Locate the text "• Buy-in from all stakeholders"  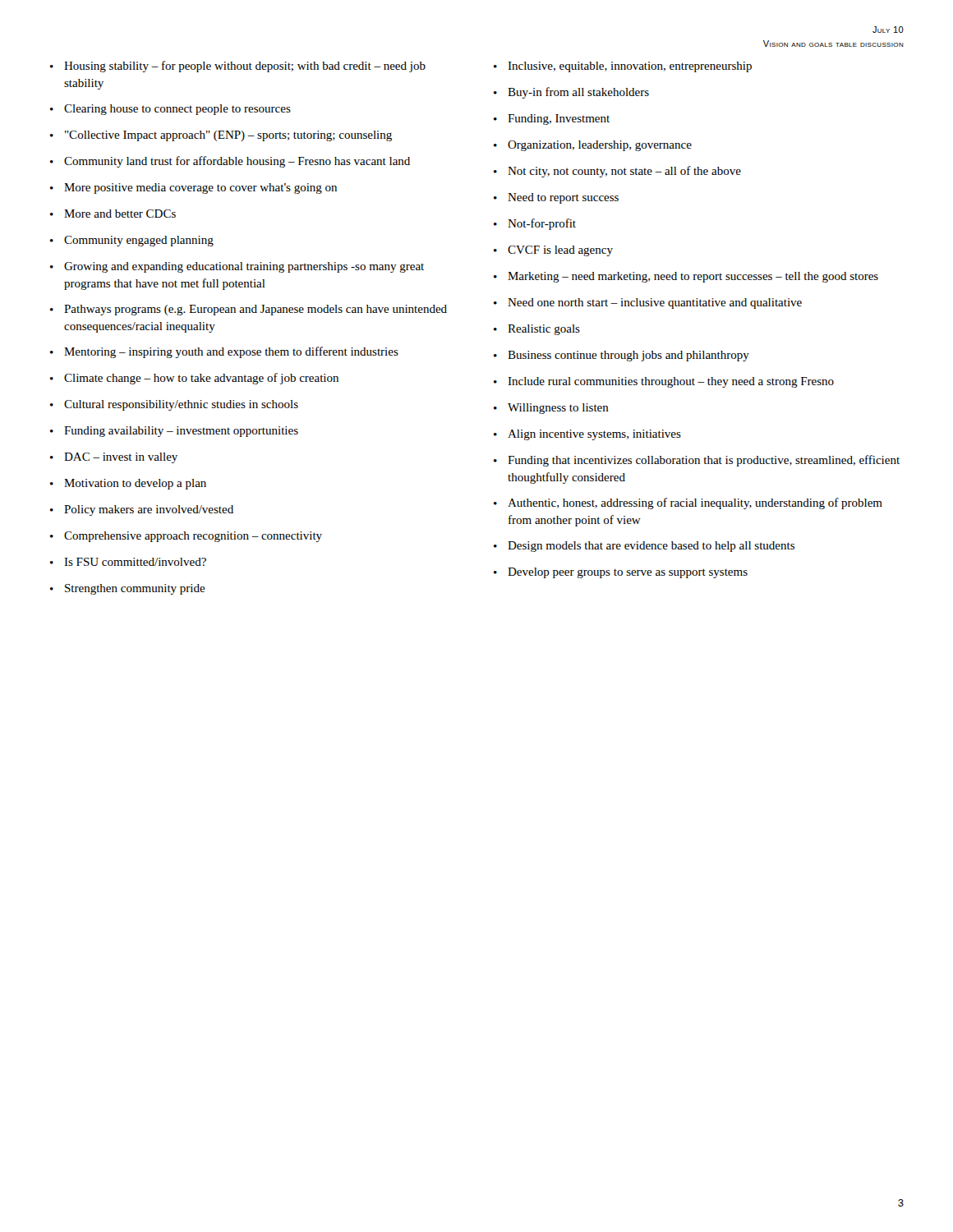[571, 93]
